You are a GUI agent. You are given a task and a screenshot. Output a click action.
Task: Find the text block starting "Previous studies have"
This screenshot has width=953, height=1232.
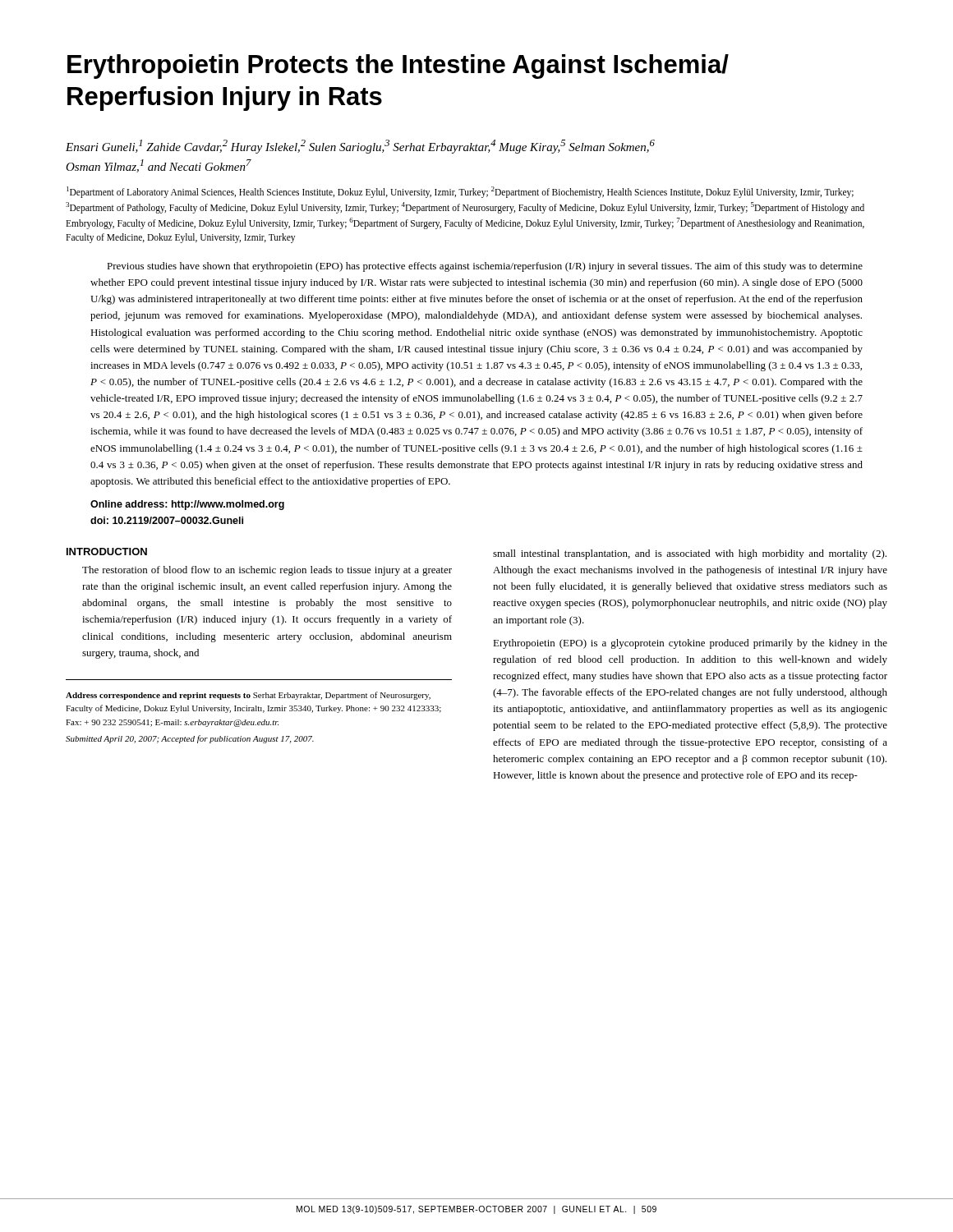pos(476,393)
